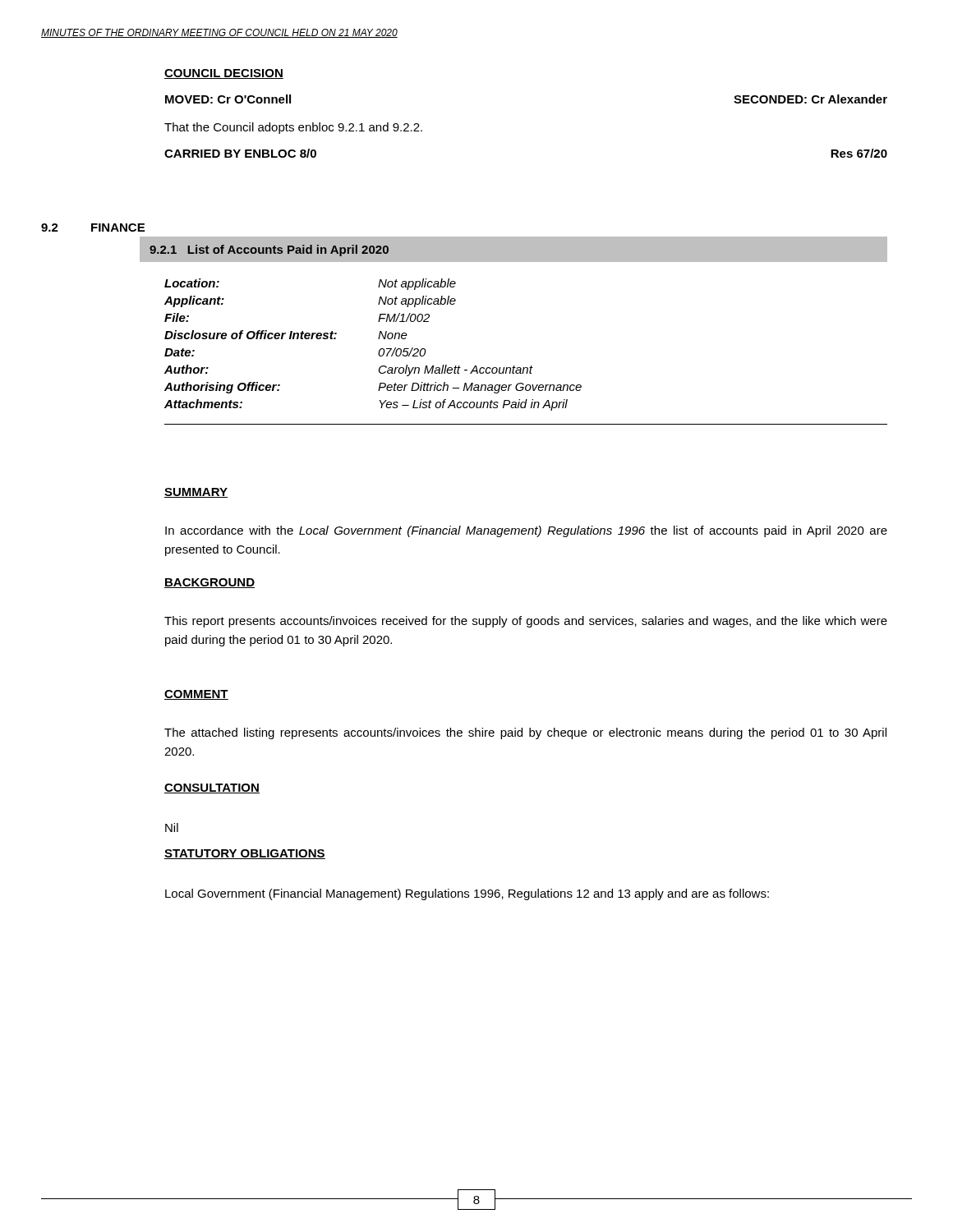
Task: Click on the text block that says "In accordance with the"
Action: (x=526, y=540)
